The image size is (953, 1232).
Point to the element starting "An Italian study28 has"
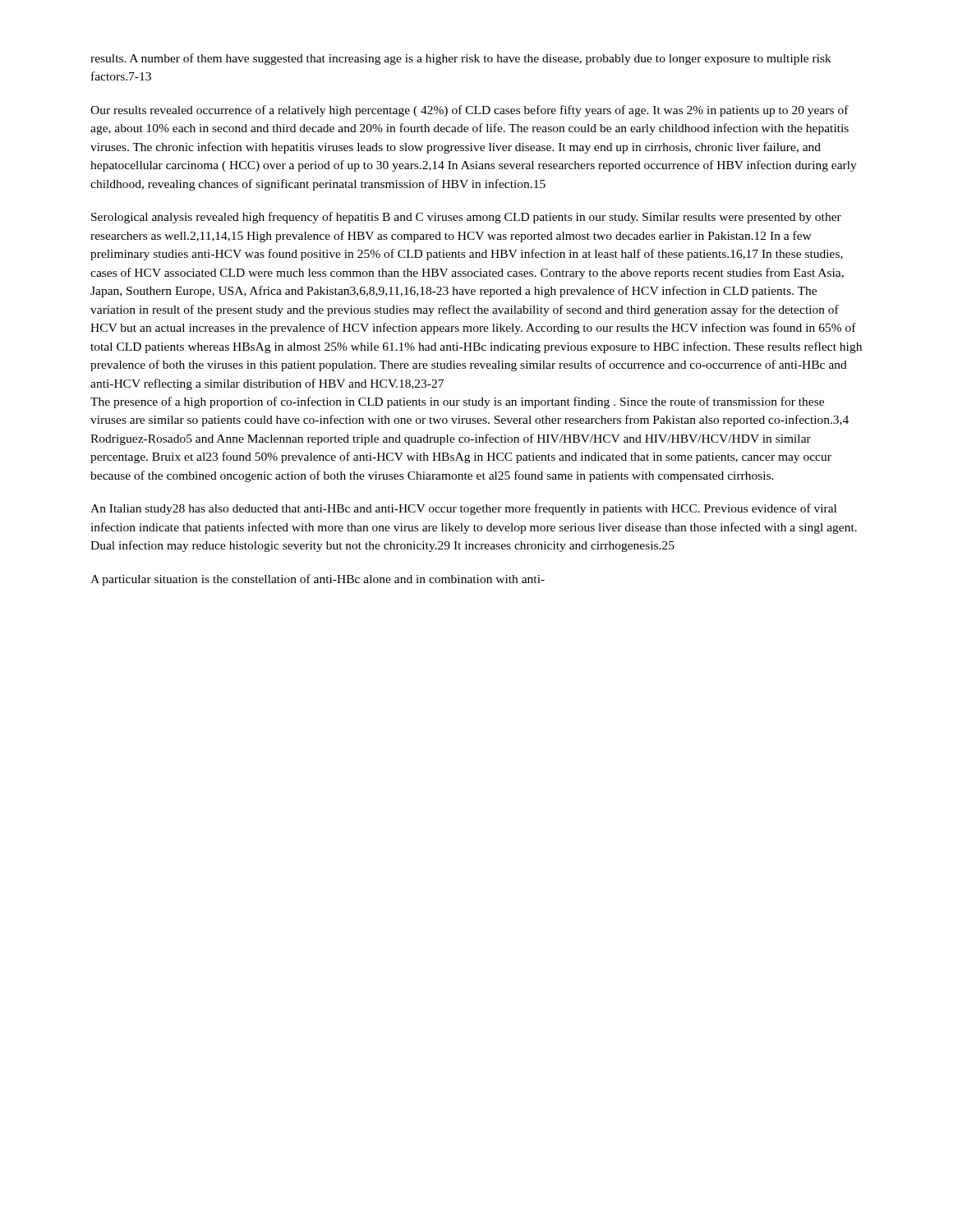[474, 527]
